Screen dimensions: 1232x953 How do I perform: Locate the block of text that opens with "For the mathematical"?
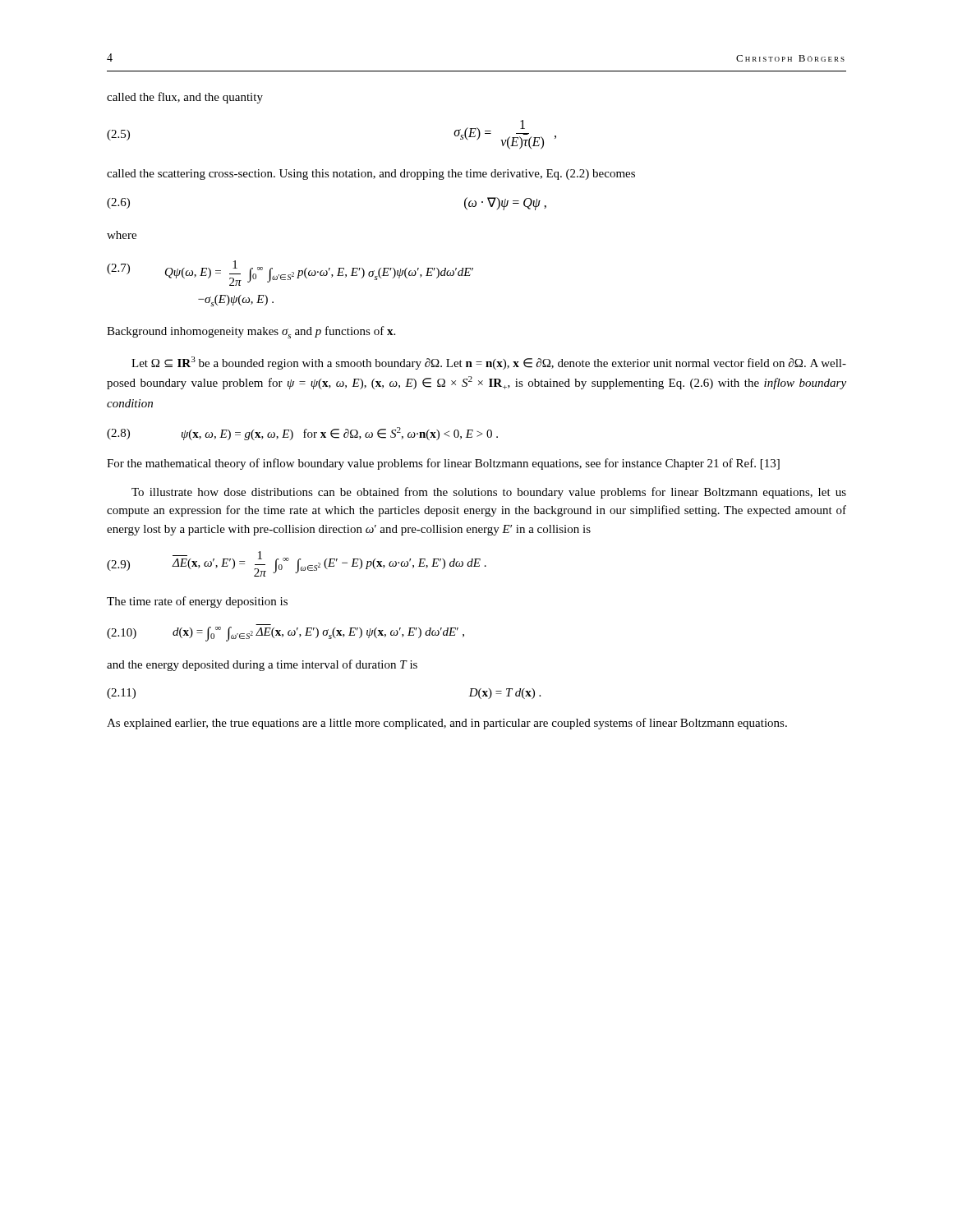pos(476,496)
